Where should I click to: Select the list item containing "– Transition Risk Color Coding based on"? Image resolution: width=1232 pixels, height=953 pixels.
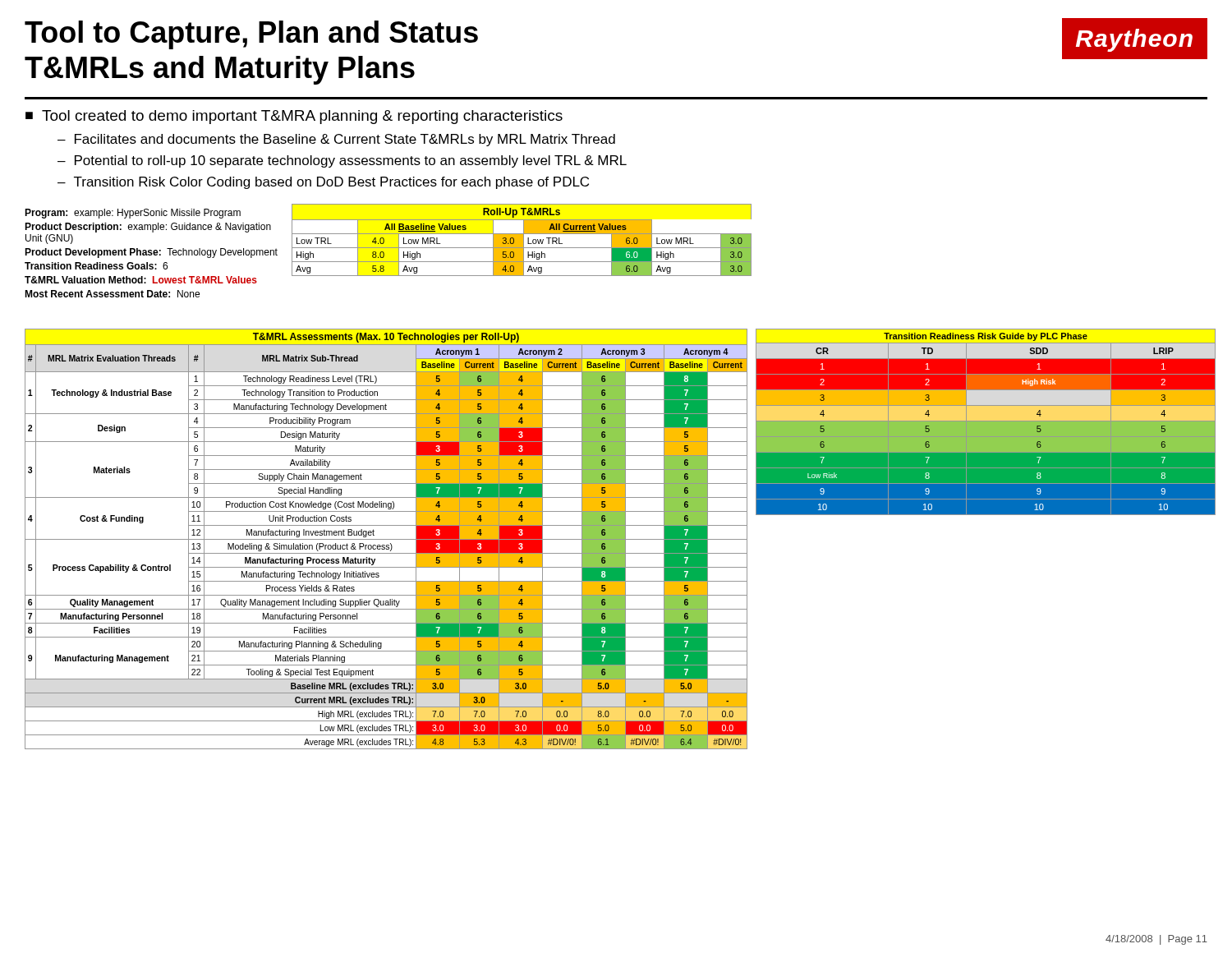tap(324, 182)
